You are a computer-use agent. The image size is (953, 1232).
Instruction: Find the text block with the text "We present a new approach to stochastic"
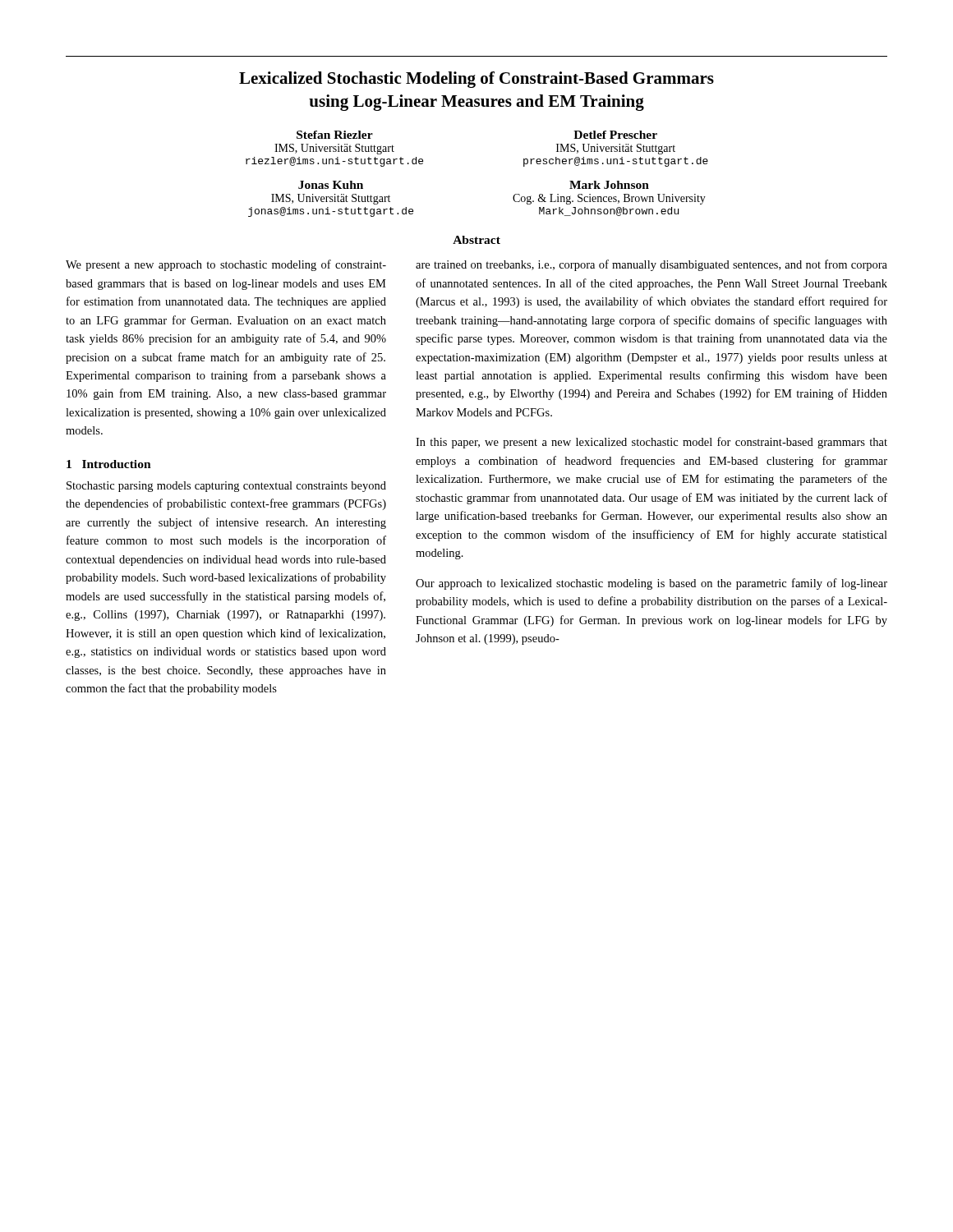(226, 348)
